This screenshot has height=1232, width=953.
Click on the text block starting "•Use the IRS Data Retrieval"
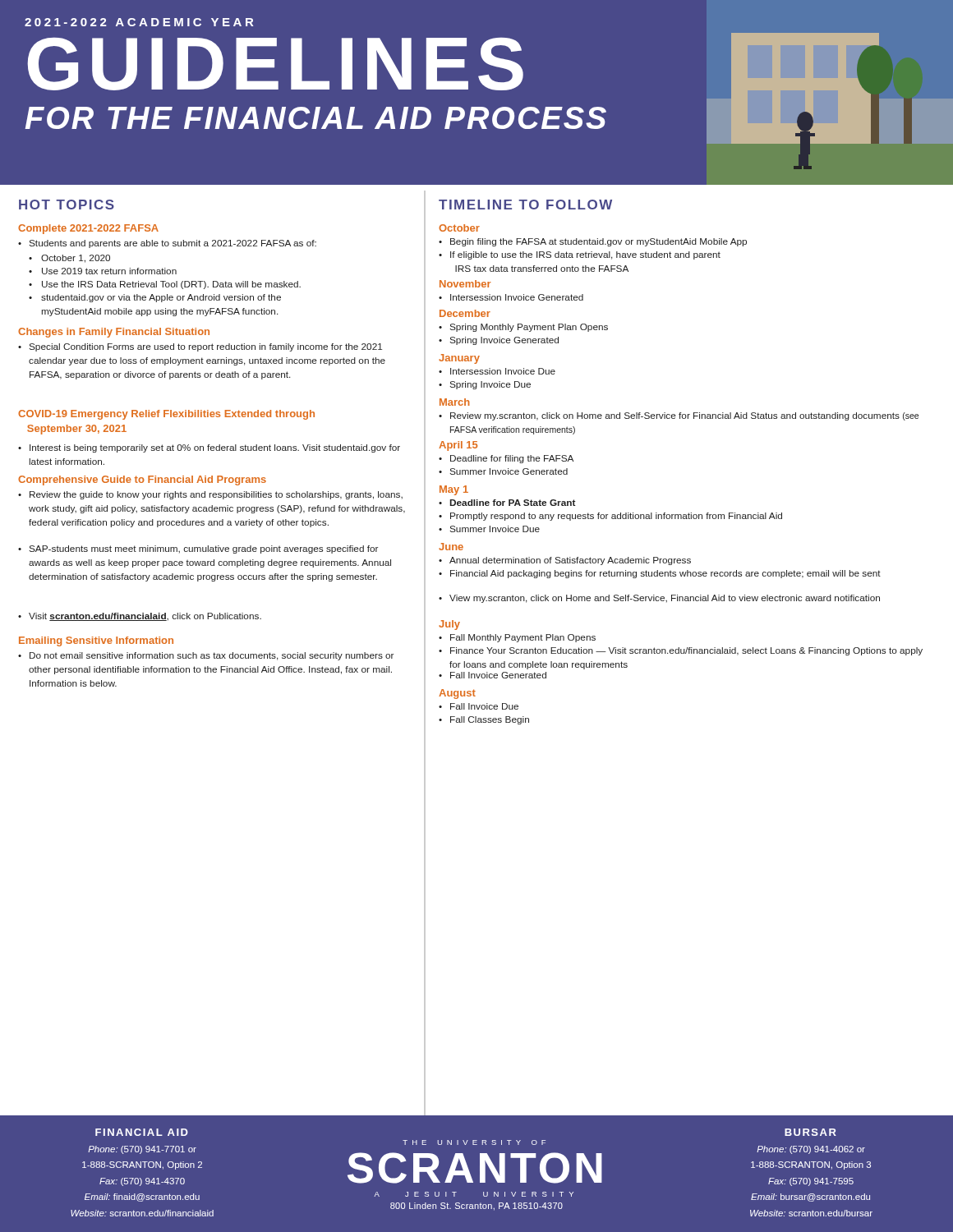coord(215,285)
